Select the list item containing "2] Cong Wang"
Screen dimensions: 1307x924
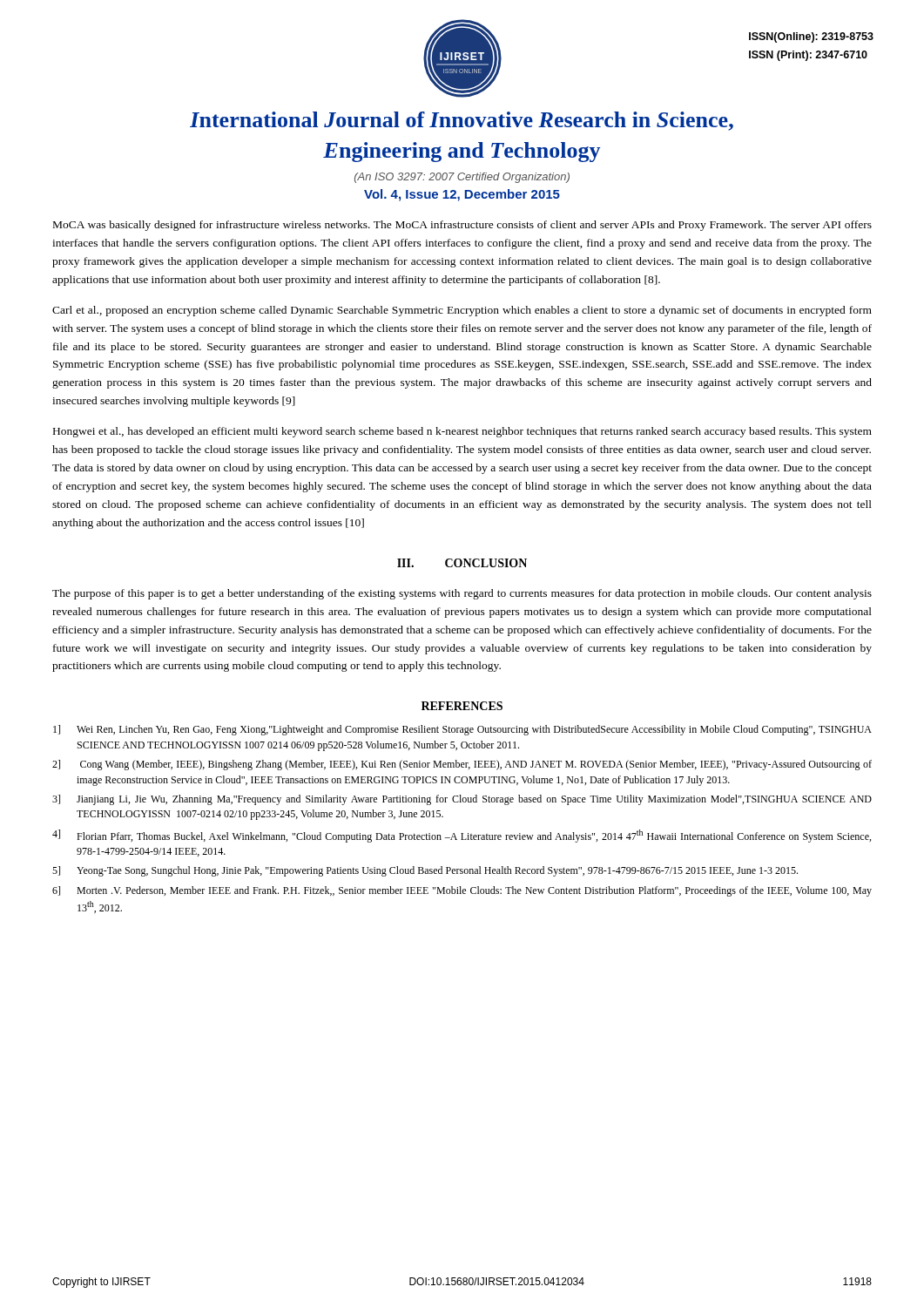tap(462, 772)
